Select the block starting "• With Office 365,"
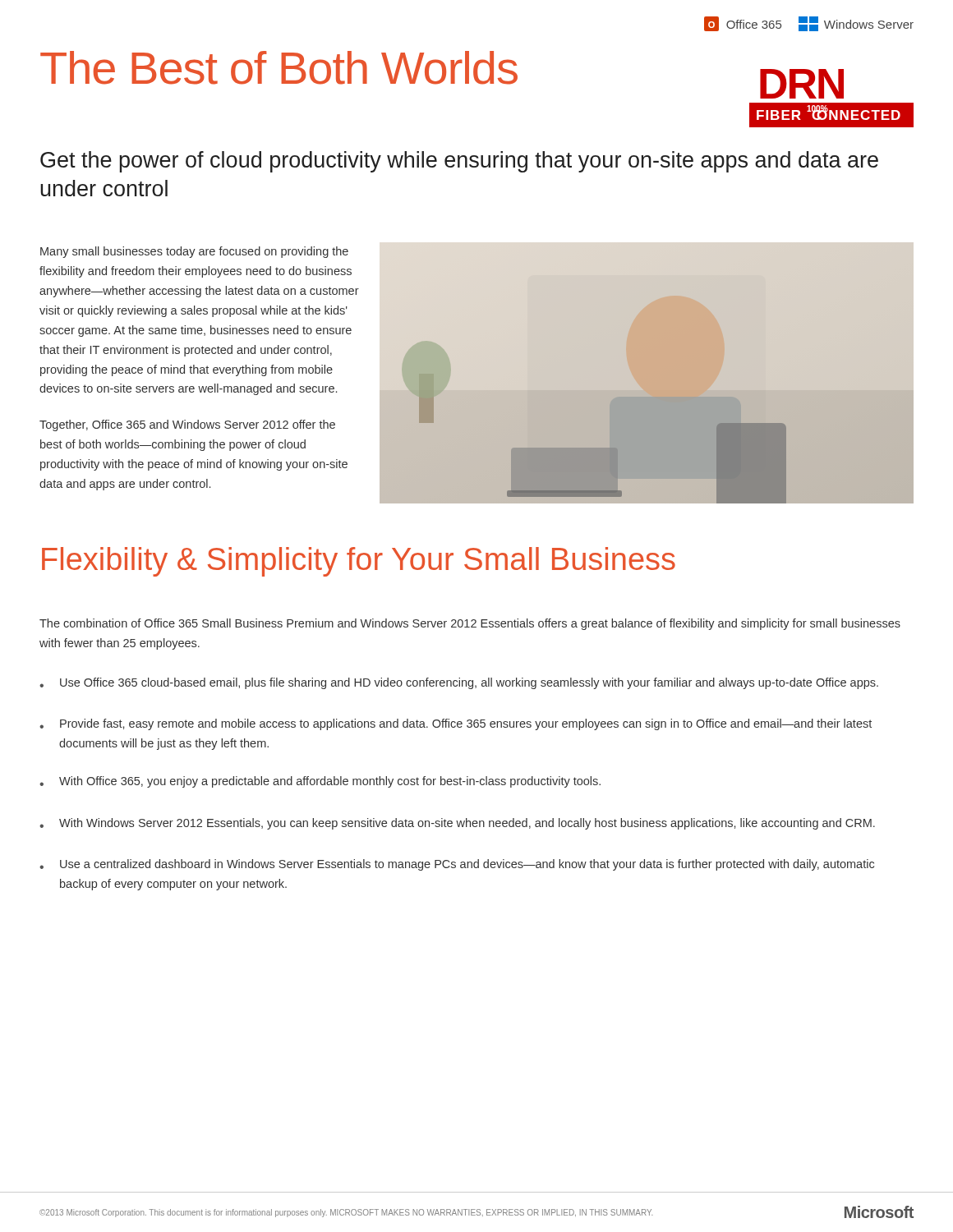The image size is (953, 1232). coord(321,784)
